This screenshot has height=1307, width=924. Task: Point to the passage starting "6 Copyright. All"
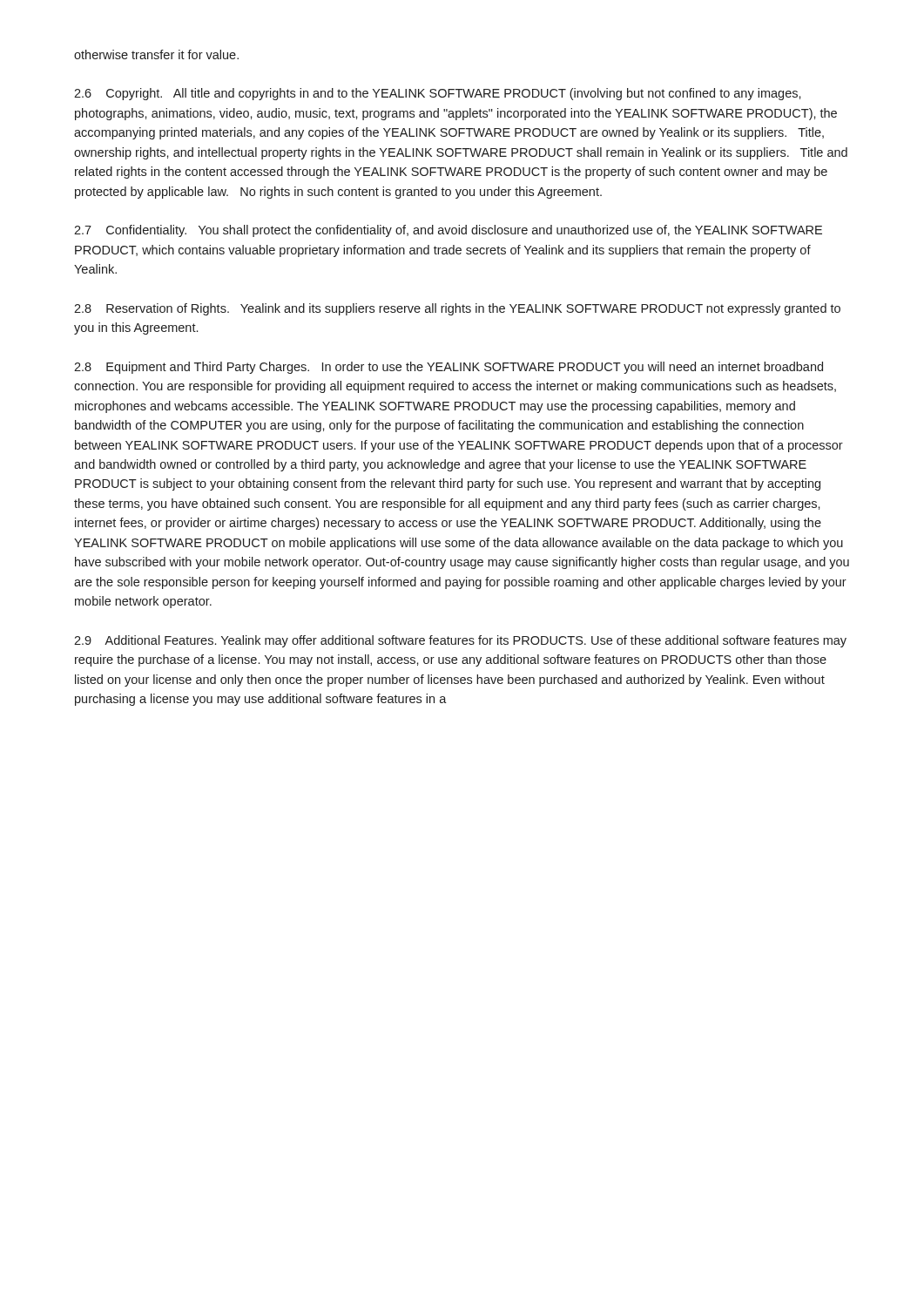tap(462, 143)
